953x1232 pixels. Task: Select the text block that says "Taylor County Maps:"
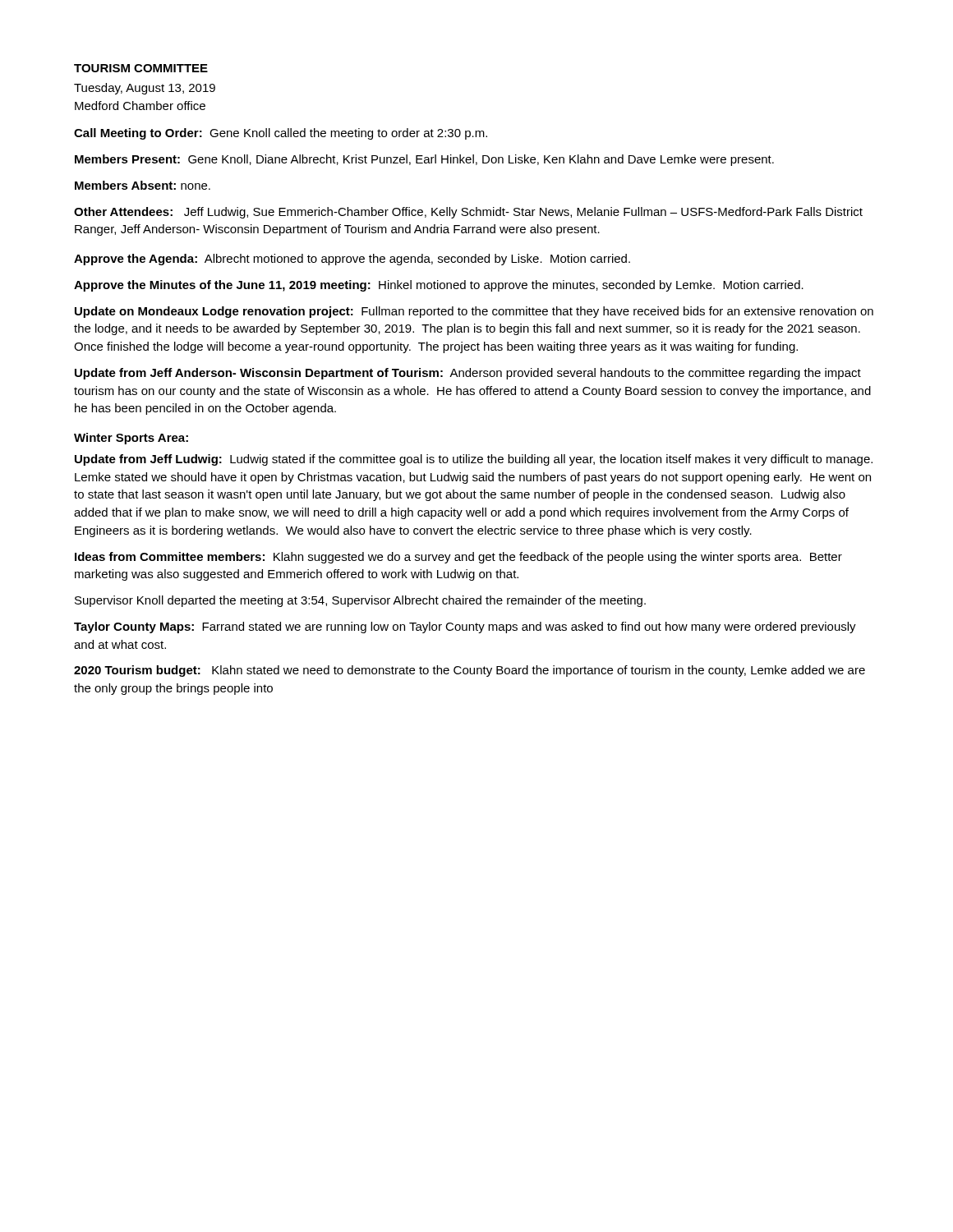point(465,635)
